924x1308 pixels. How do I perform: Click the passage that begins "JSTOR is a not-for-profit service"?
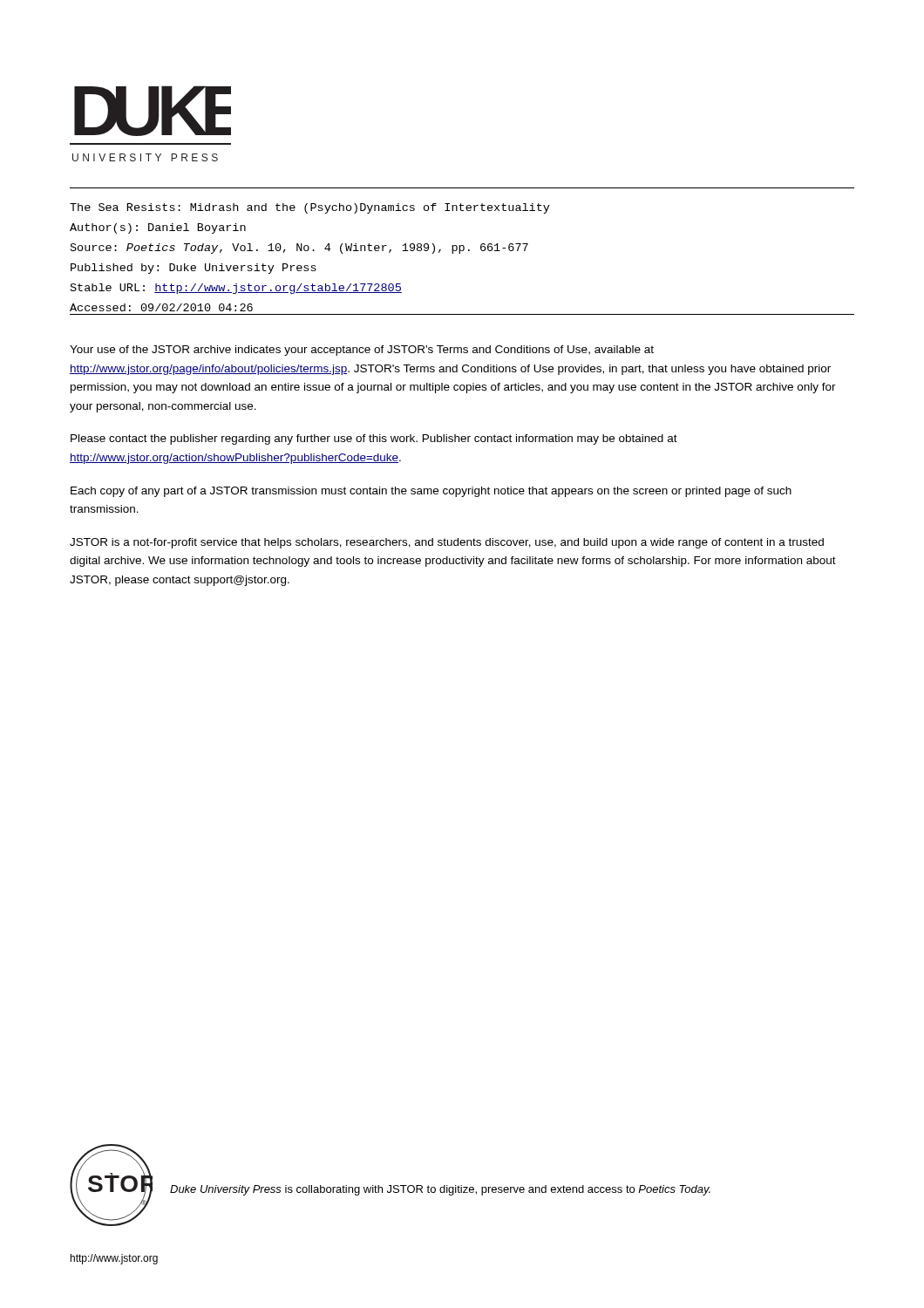click(x=453, y=561)
